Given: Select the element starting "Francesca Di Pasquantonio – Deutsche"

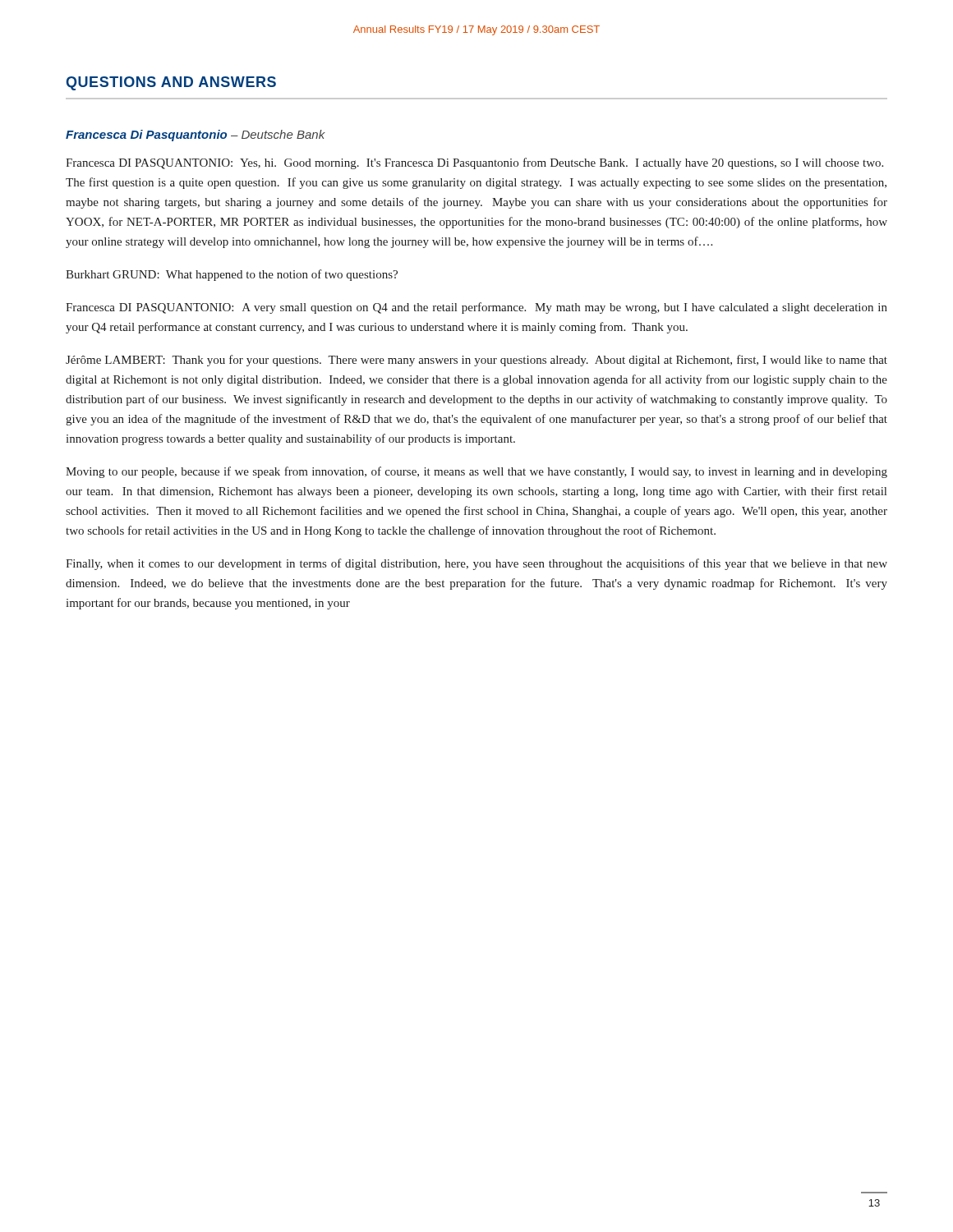Looking at the screenshot, I should pyautogui.click(x=195, y=134).
